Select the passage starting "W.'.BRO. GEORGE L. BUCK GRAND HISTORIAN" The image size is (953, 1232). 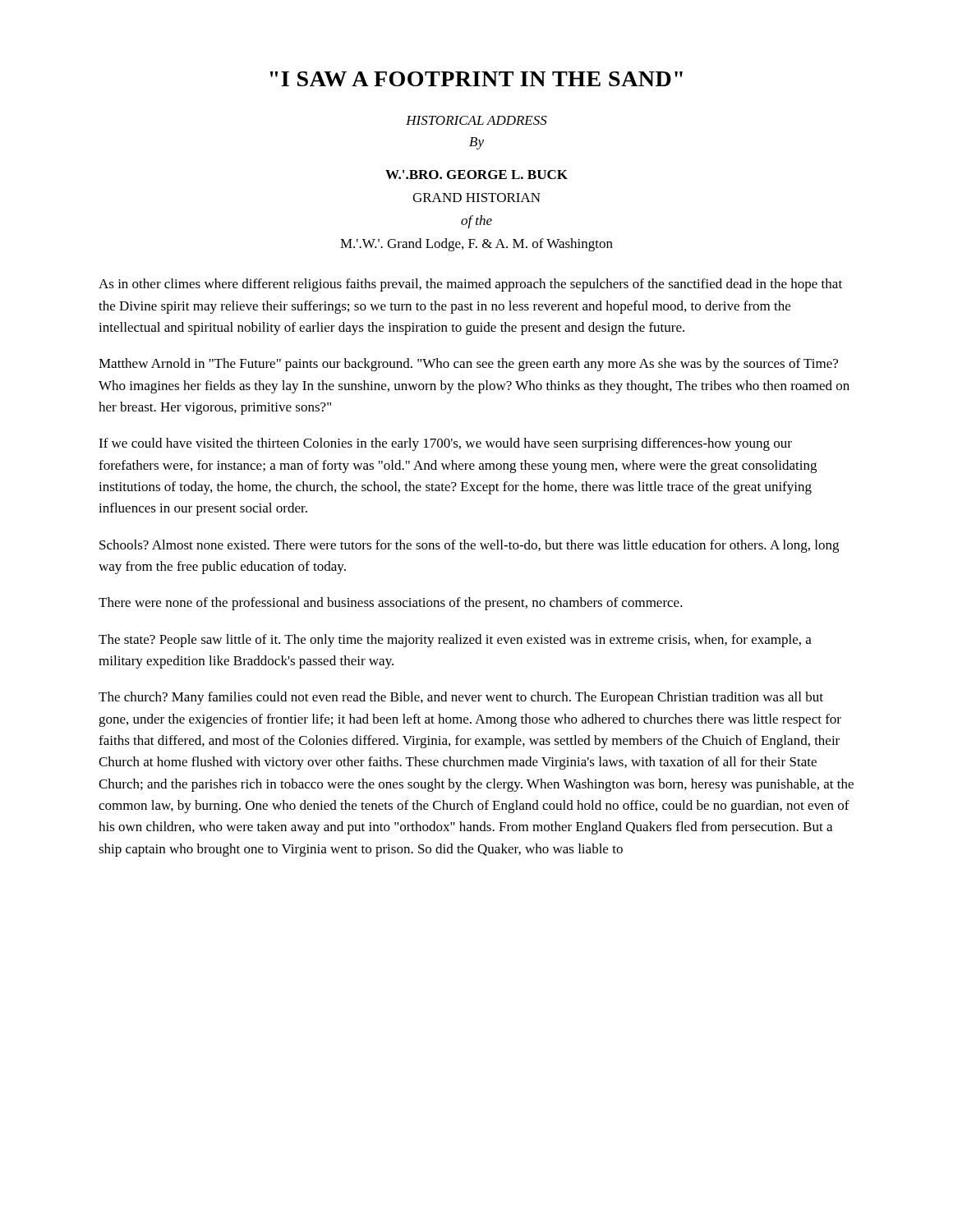pos(476,209)
